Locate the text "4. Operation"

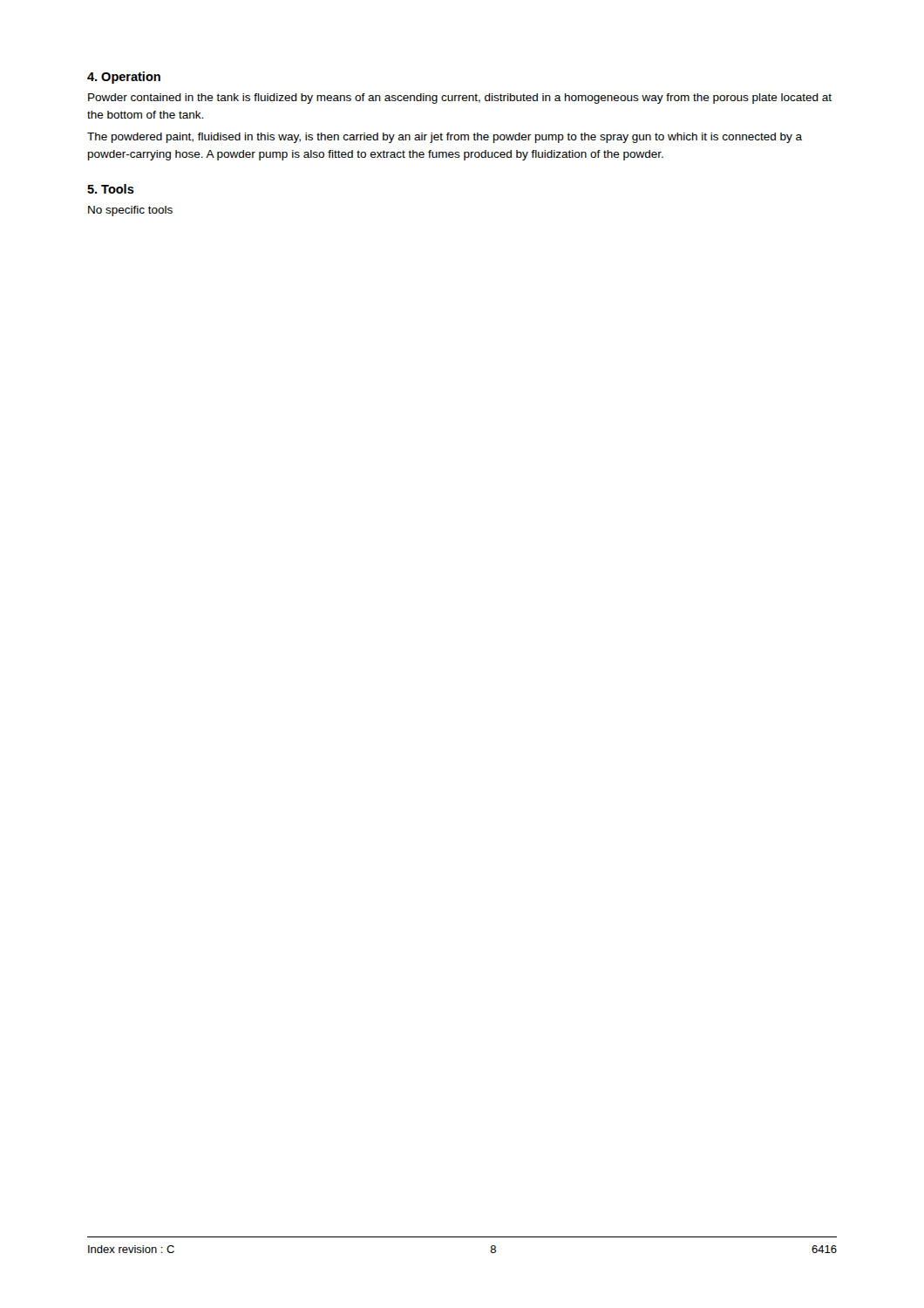click(x=124, y=77)
